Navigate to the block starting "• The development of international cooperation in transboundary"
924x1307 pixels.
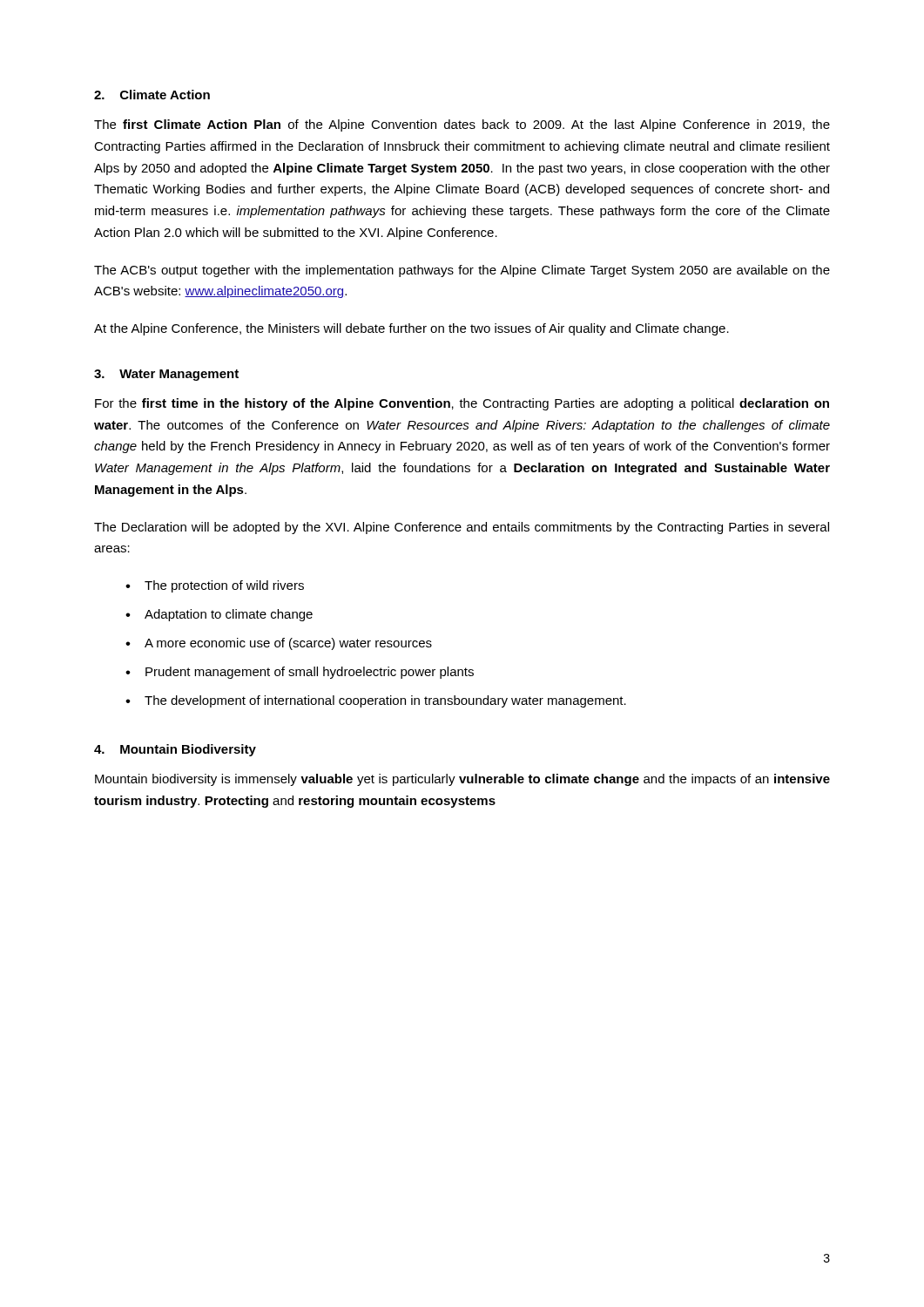[376, 702]
